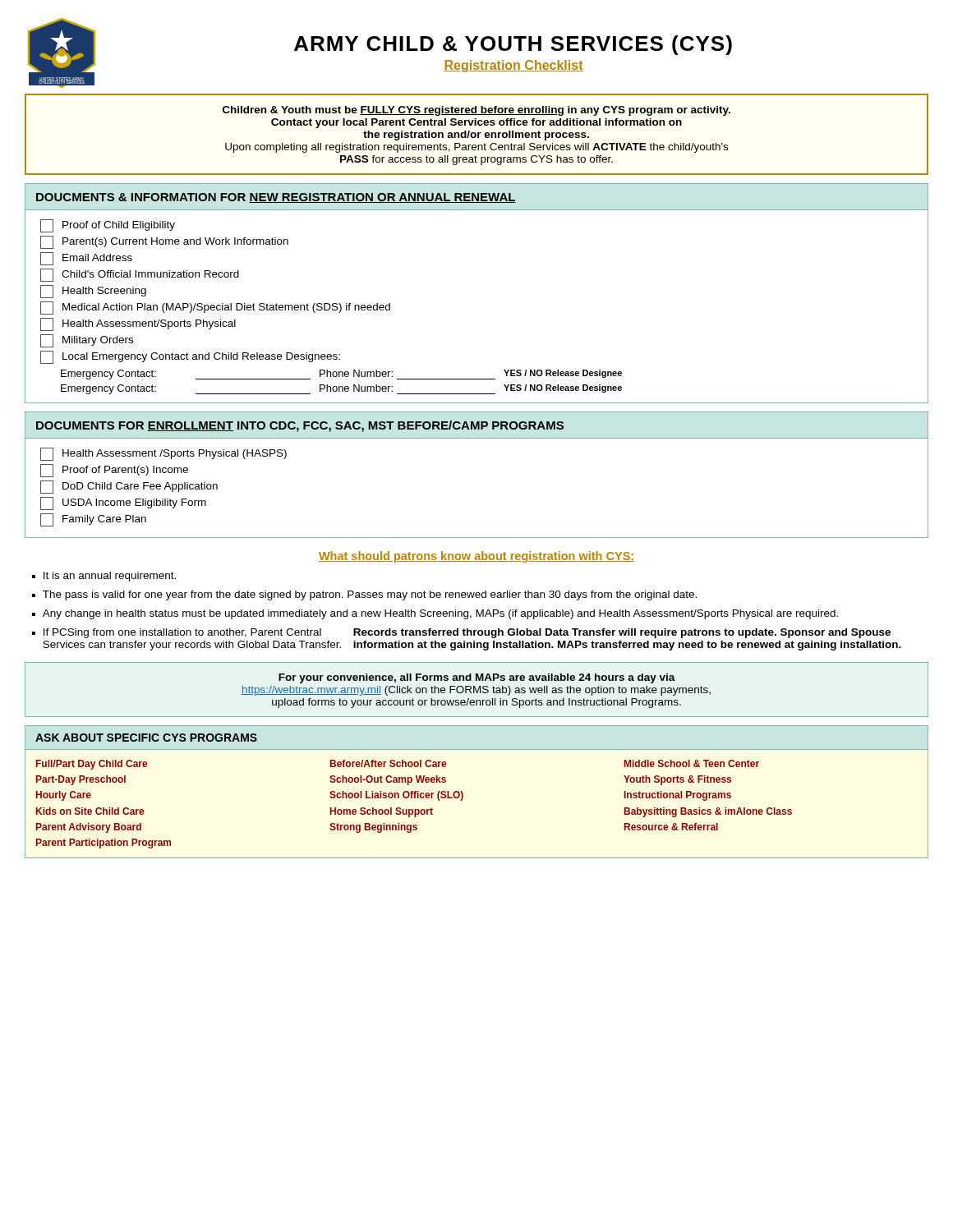Screen dimensions: 1232x953
Task: Locate the list item that reads "Medical Action Plan (MAP)/Special Diet Statement (SDS)"
Action: [x=216, y=308]
